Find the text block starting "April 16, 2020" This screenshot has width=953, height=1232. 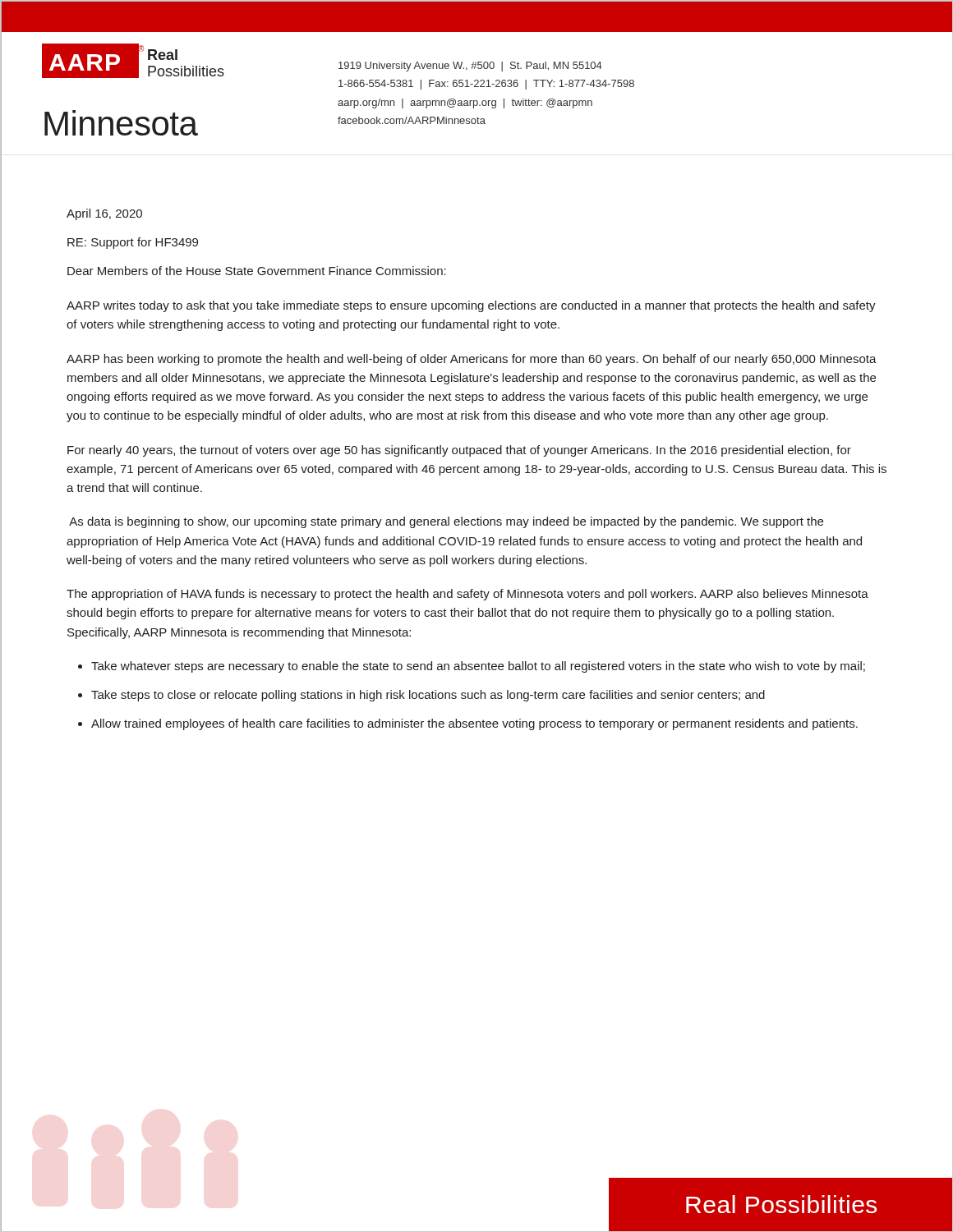[x=105, y=213]
